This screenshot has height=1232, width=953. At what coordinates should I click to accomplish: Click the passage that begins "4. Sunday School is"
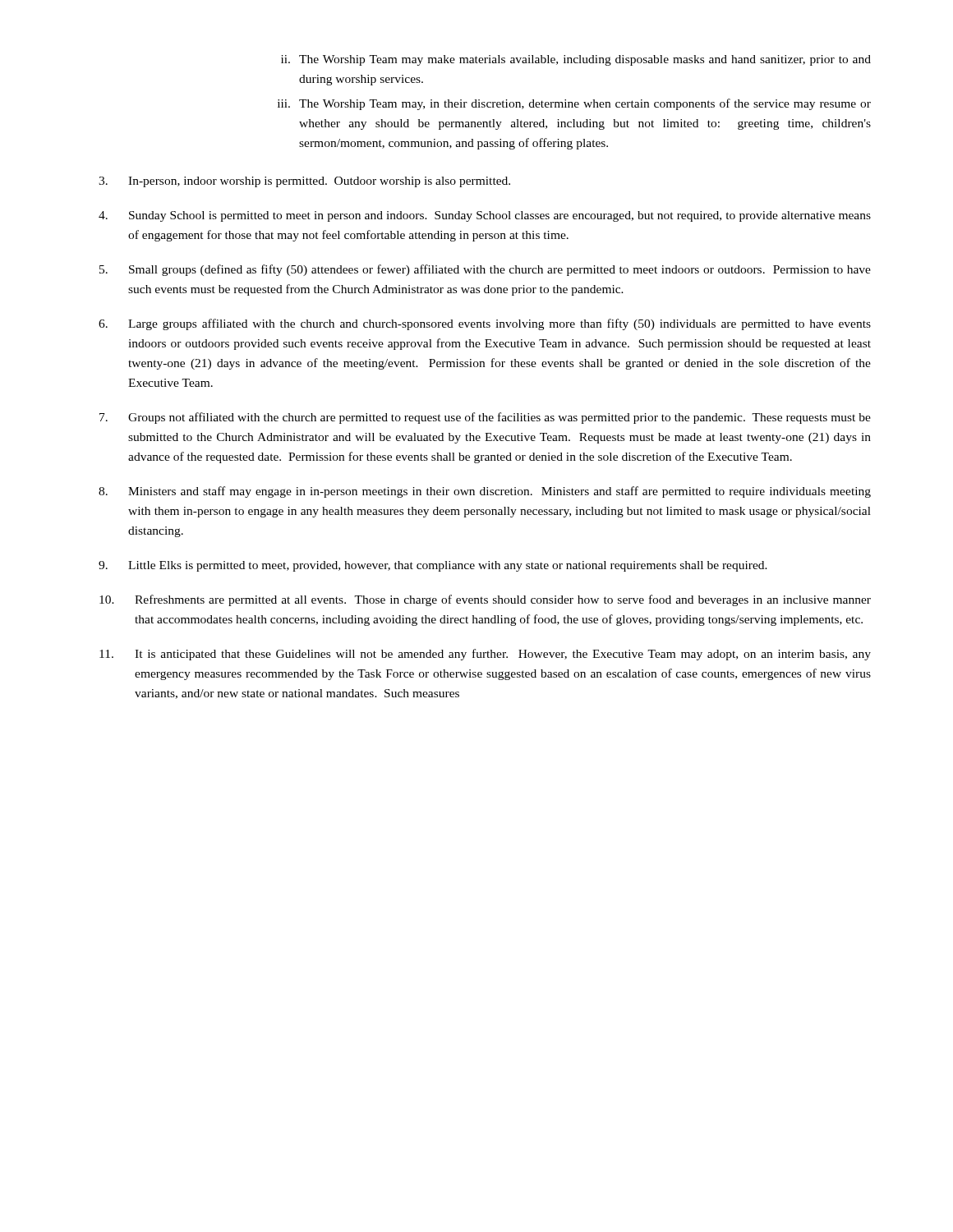(485, 225)
